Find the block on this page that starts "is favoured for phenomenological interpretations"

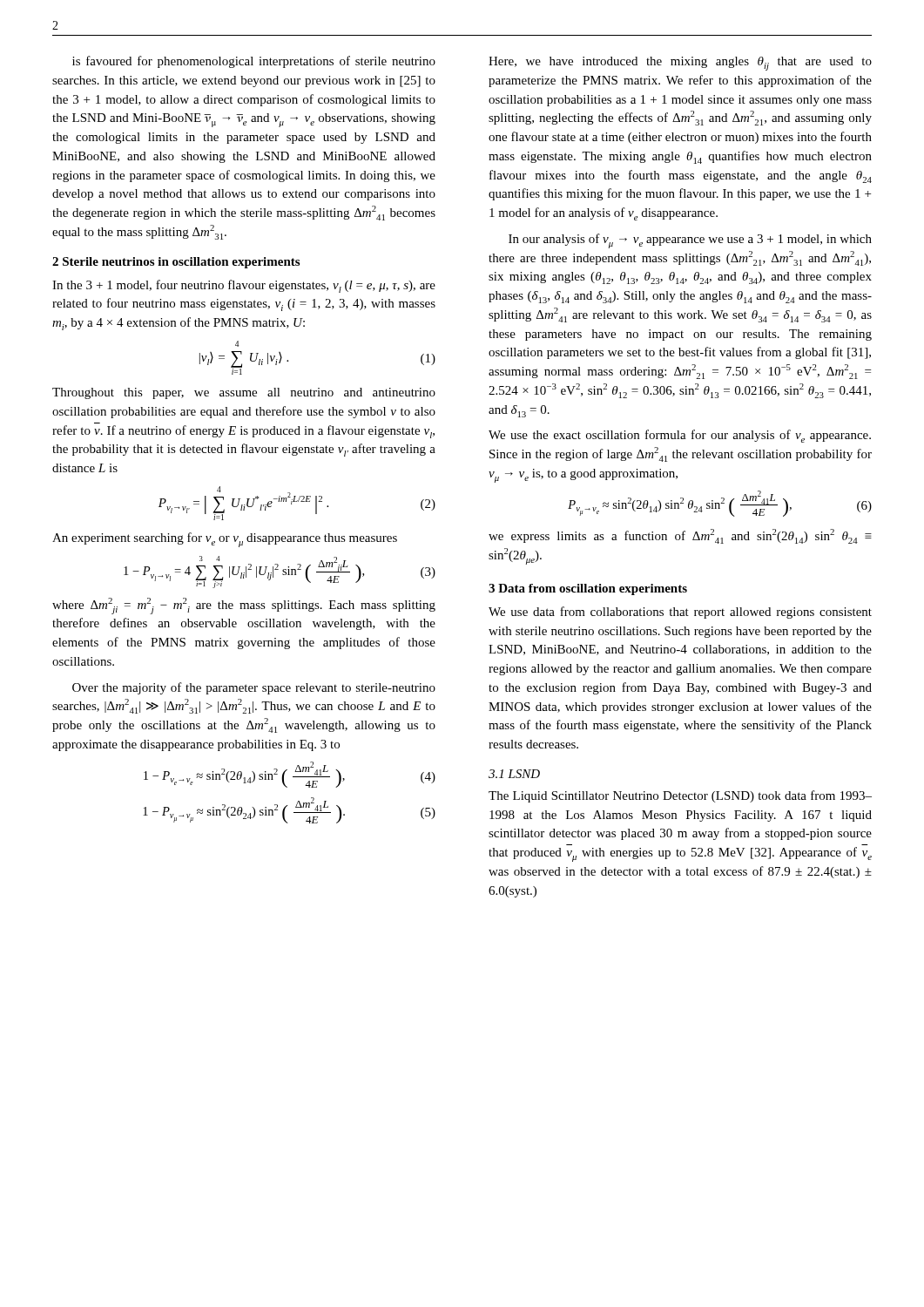(244, 147)
